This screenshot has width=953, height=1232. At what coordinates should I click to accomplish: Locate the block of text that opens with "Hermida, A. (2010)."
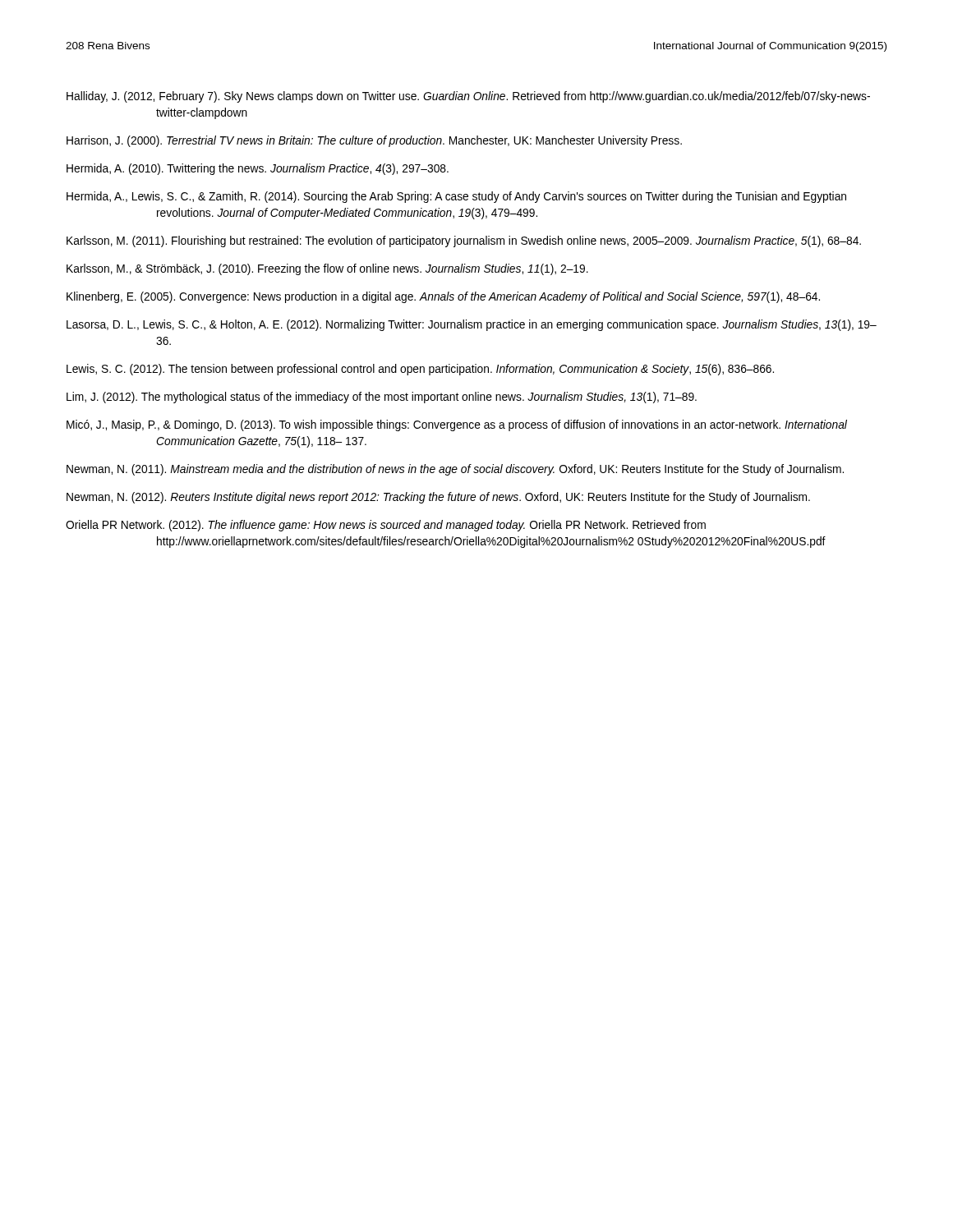[258, 169]
